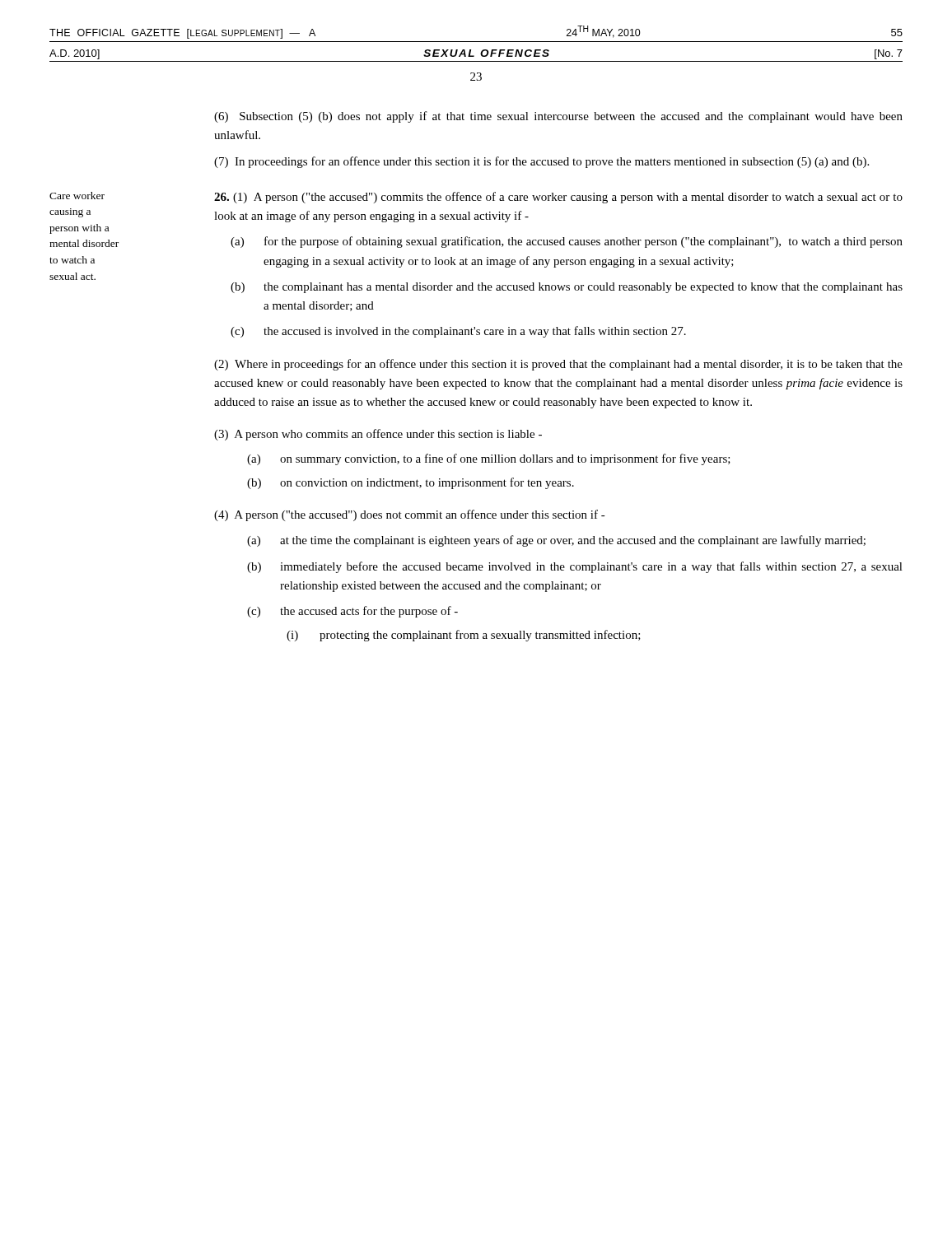Click on the list item that reads "(b) the complainant"

[558, 296]
